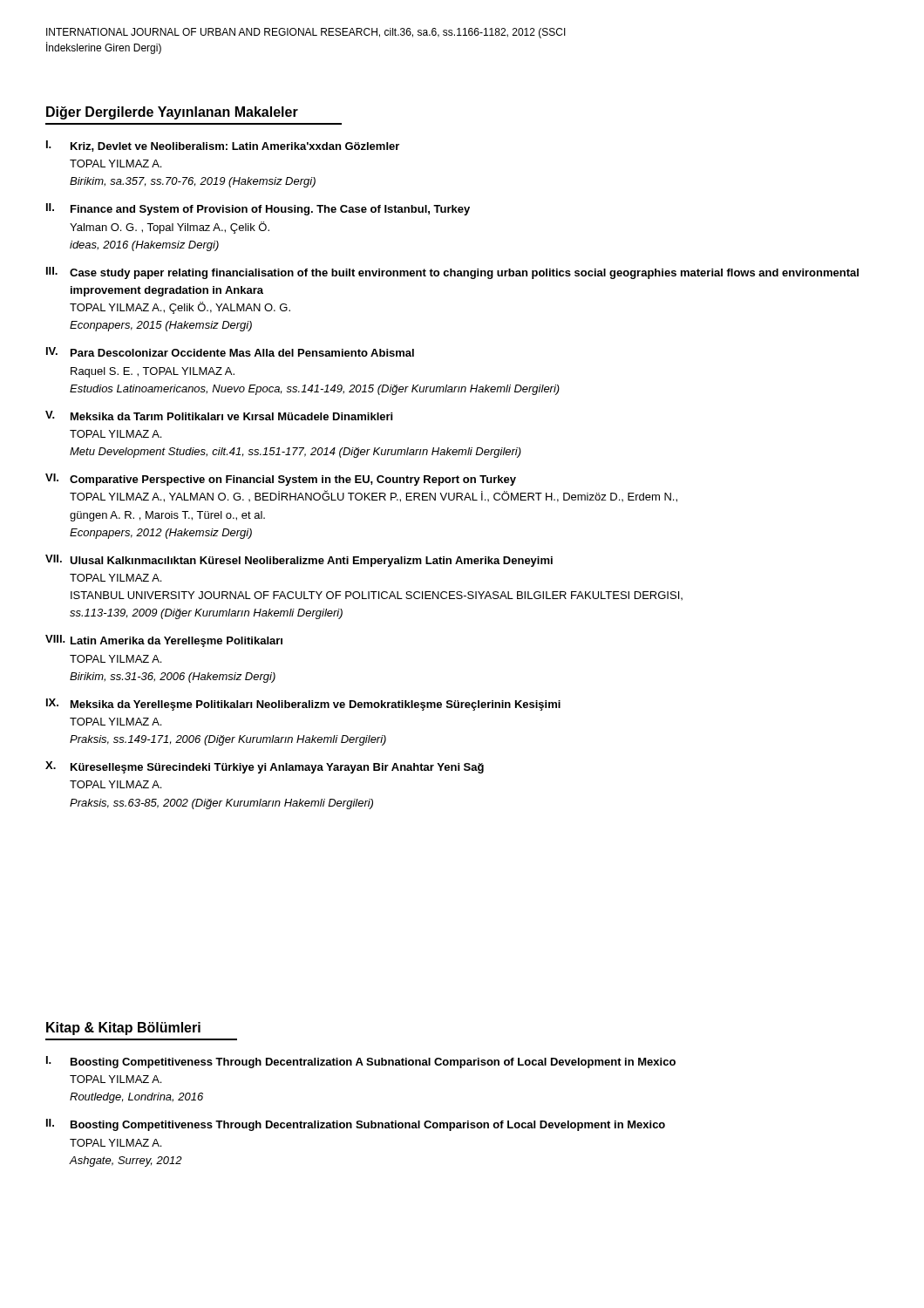This screenshot has width=924, height=1308.
Task: Click on the list item that says "VIII. Latin Amerika da Yerelleşme Politikaları TOPAL YILMAZ"
Action: (164, 641)
